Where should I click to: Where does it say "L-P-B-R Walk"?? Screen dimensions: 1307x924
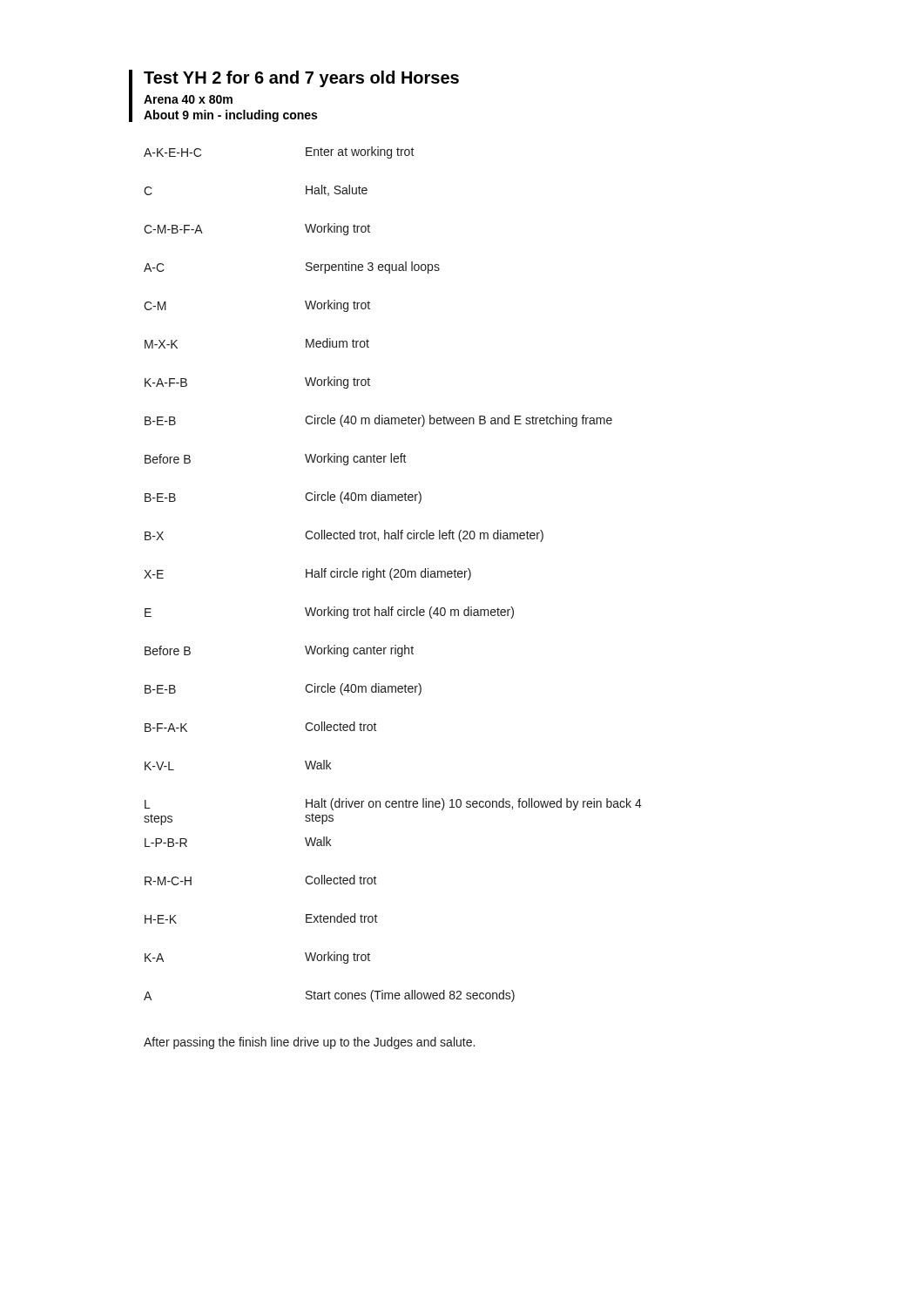point(170,842)
